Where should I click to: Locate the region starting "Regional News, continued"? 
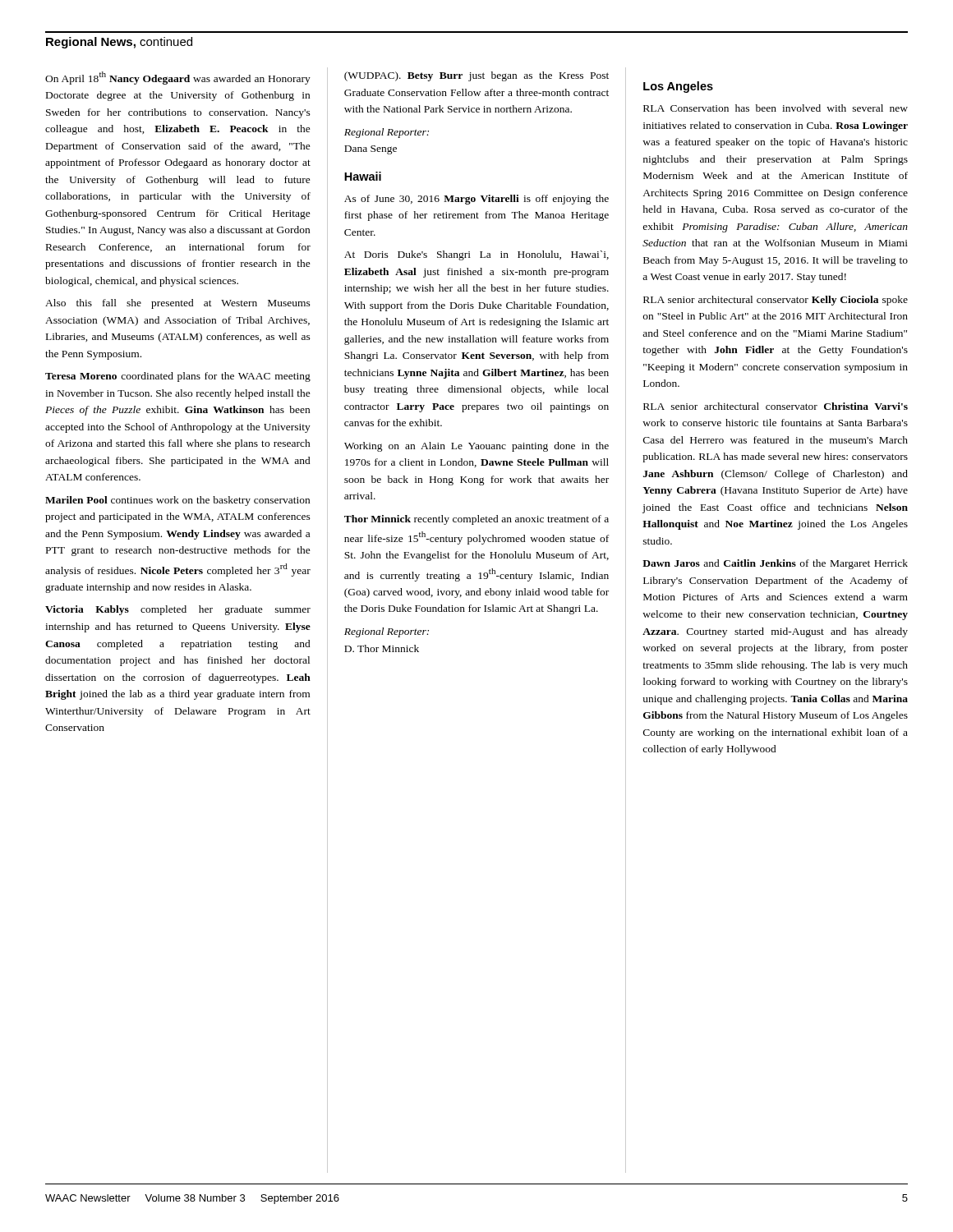point(124,41)
